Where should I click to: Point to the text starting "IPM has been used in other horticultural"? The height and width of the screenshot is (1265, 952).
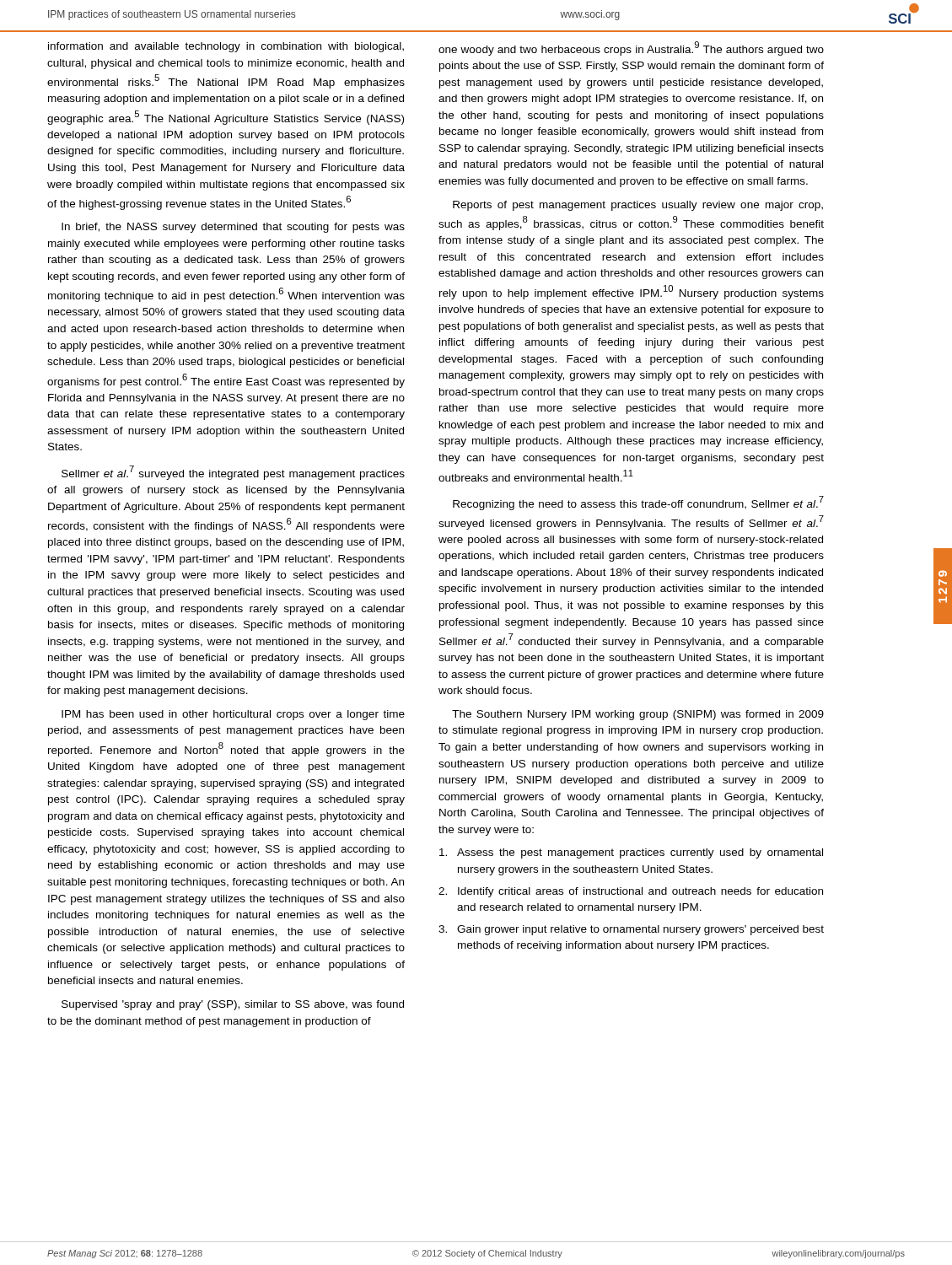[226, 847]
